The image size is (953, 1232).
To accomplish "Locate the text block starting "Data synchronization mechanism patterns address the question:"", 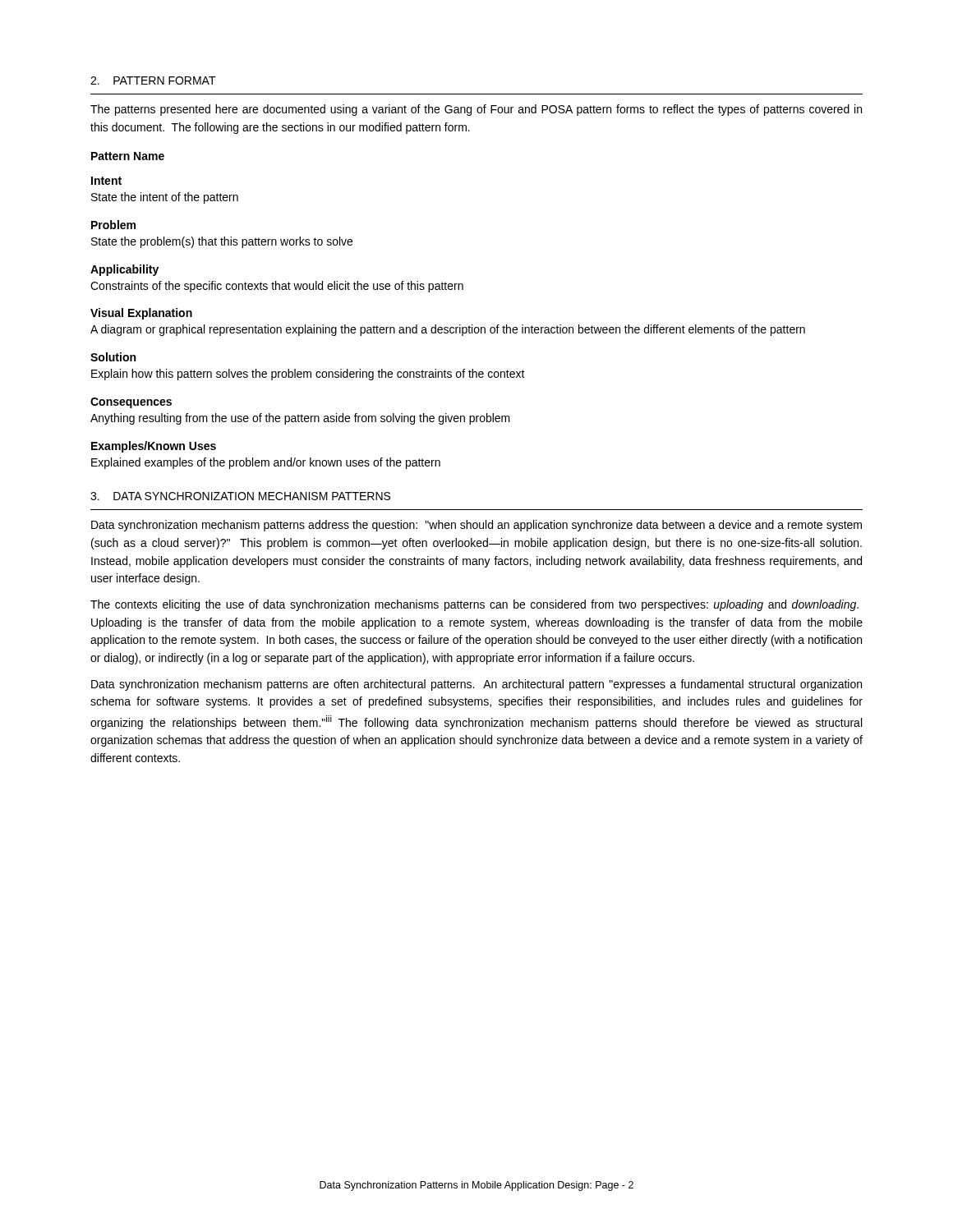I will 476,552.
